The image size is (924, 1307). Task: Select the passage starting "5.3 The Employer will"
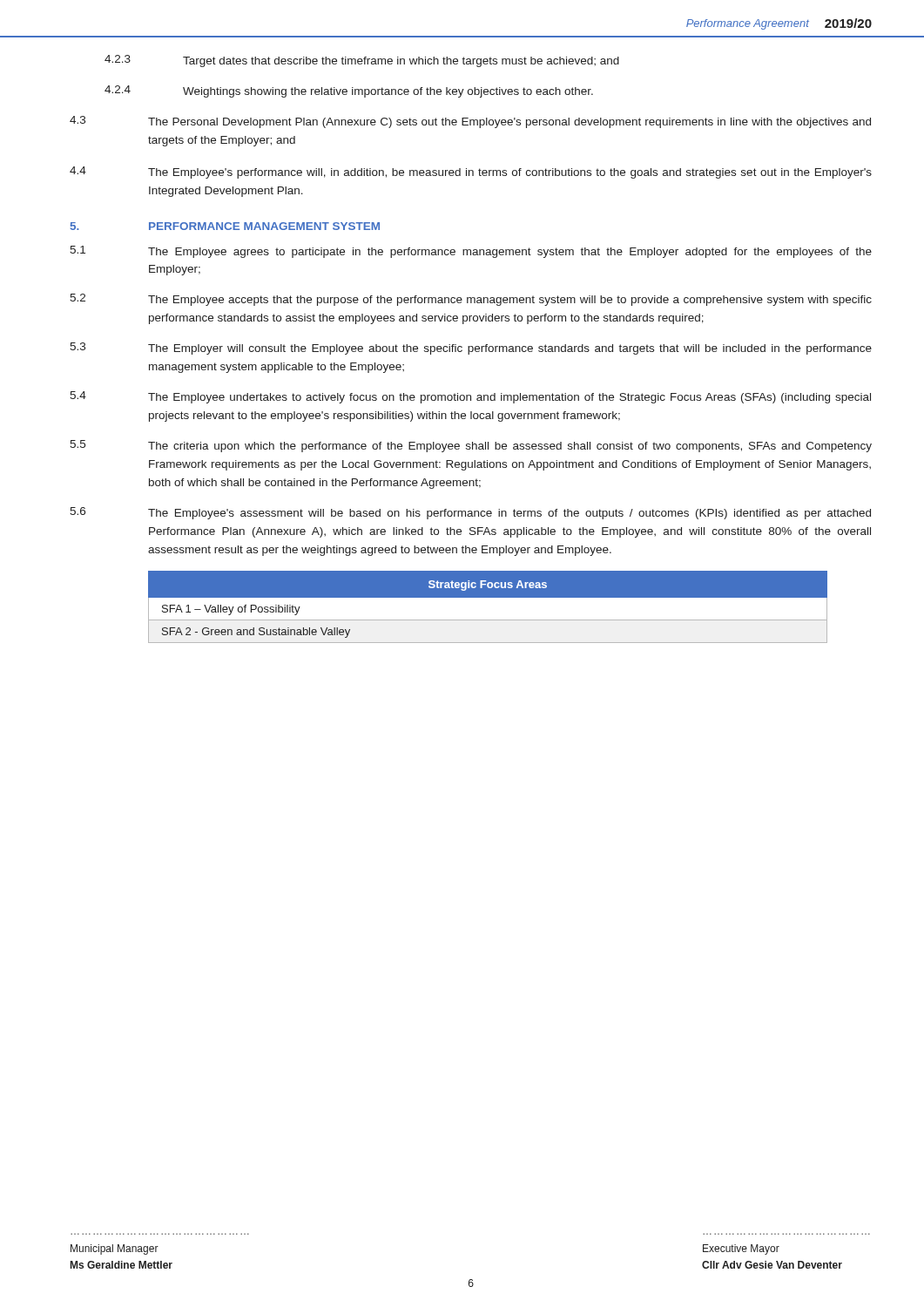(471, 358)
